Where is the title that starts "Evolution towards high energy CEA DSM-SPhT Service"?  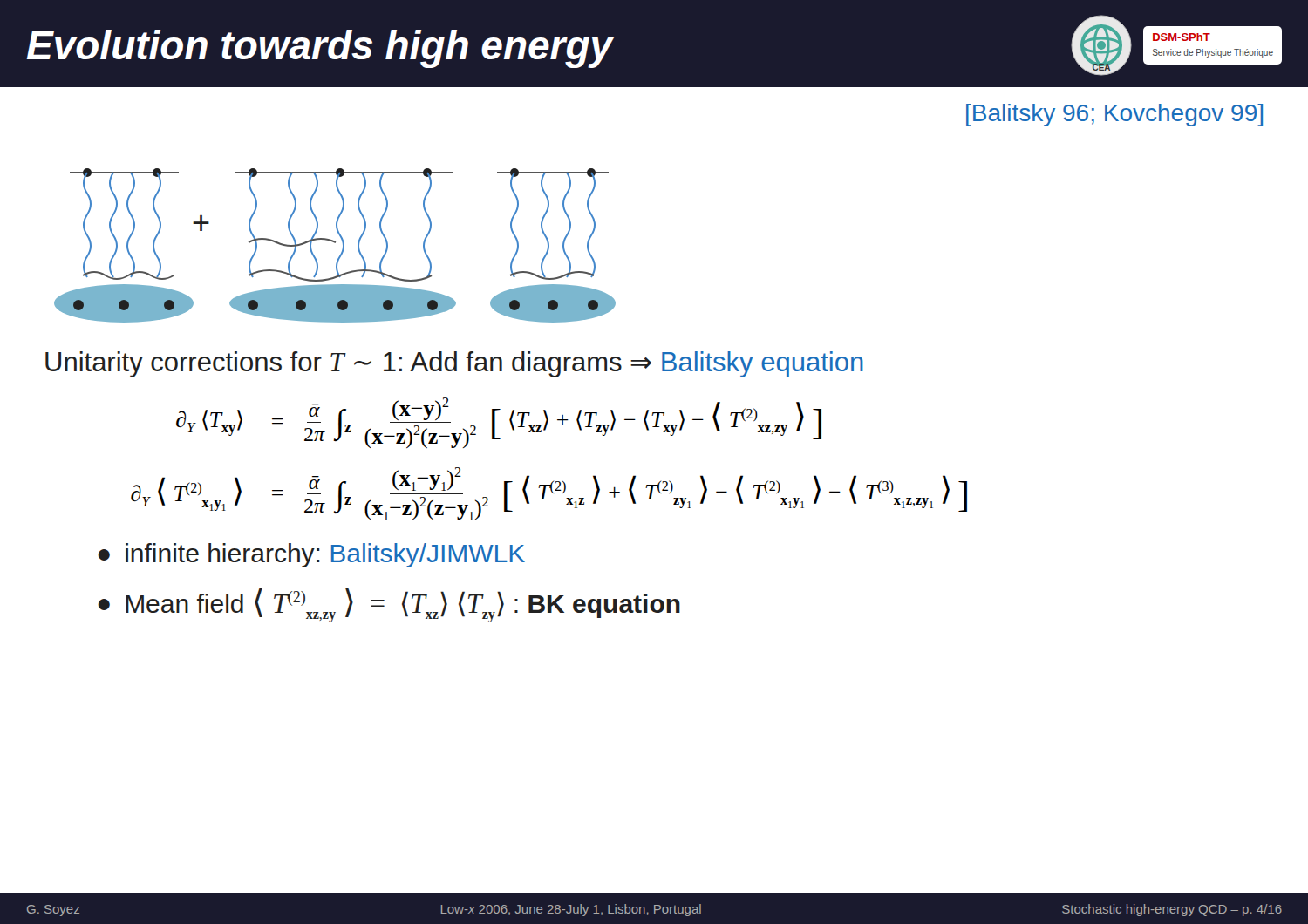point(343,45)
